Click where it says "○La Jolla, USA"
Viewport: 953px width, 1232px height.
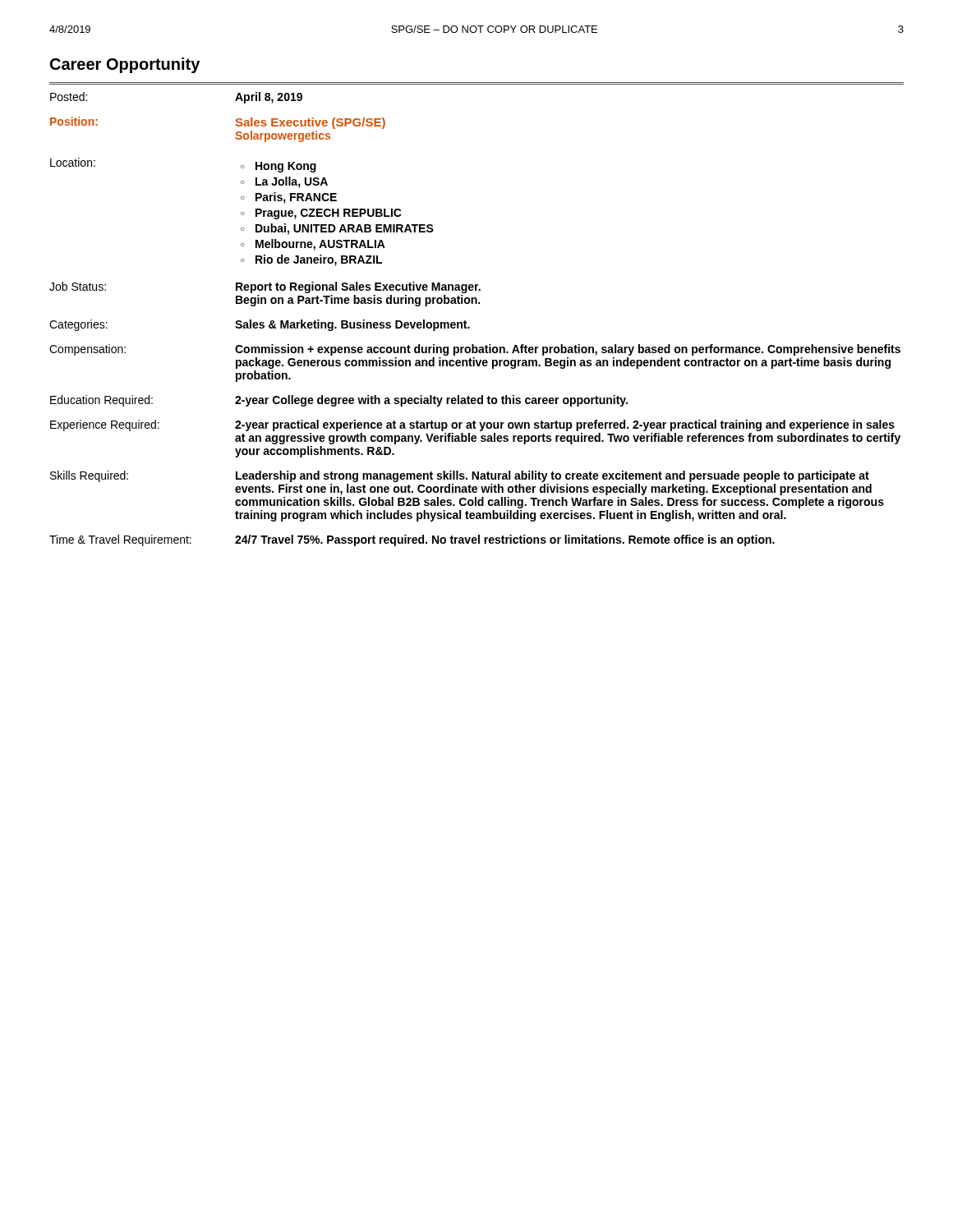[282, 182]
